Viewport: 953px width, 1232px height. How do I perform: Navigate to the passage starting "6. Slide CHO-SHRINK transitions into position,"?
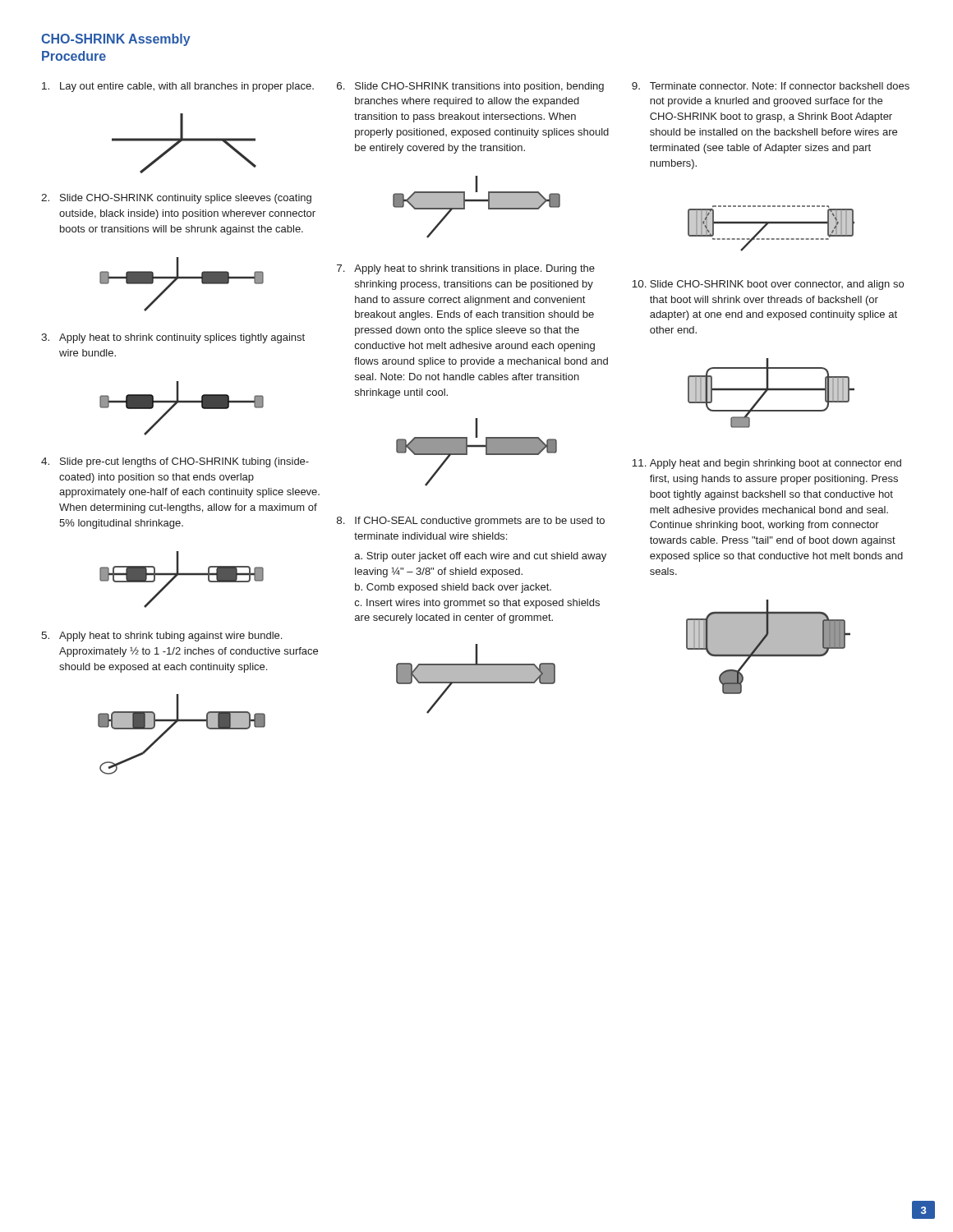[x=476, y=117]
